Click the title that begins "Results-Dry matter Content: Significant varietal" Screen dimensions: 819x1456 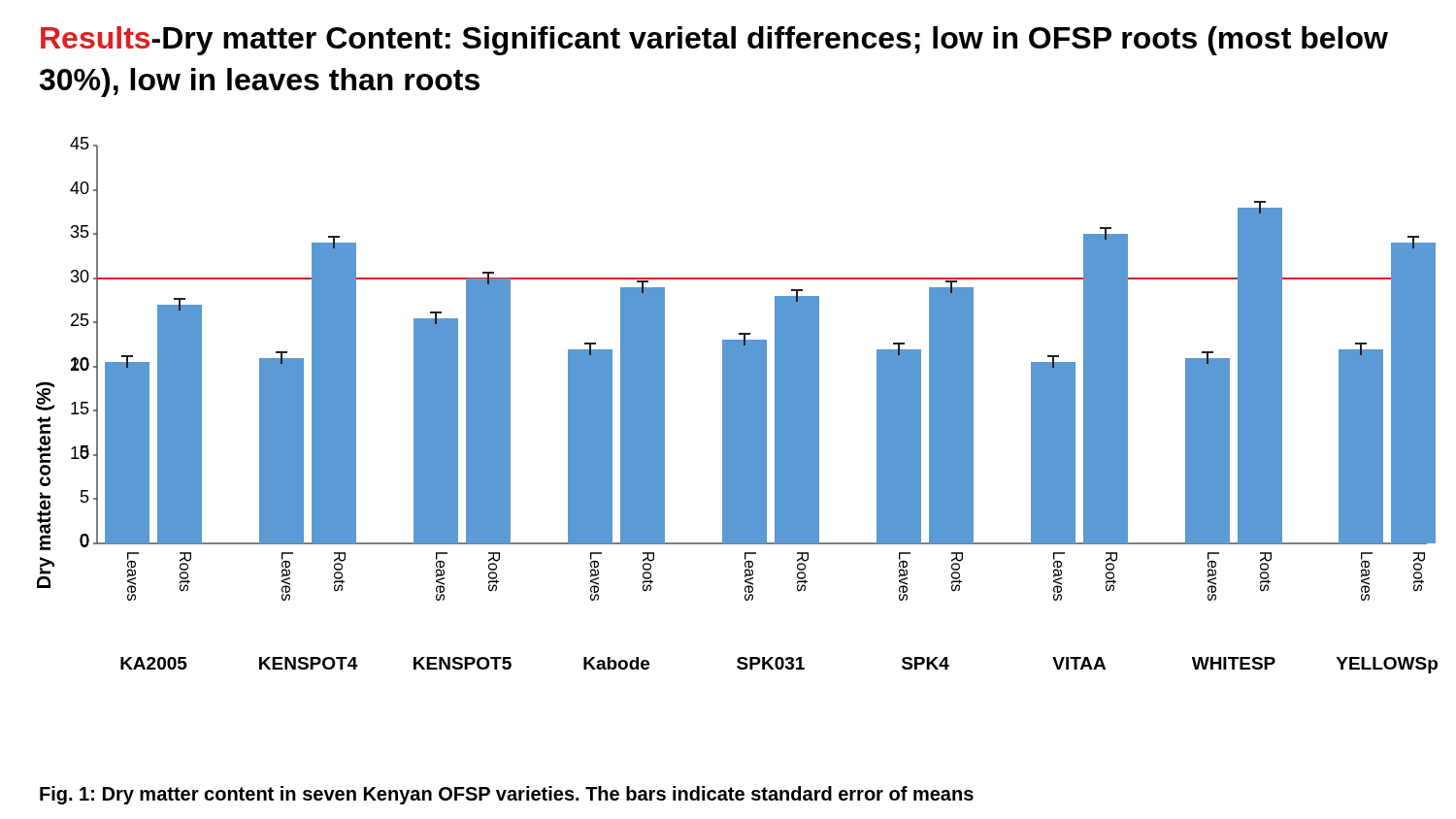point(713,59)
